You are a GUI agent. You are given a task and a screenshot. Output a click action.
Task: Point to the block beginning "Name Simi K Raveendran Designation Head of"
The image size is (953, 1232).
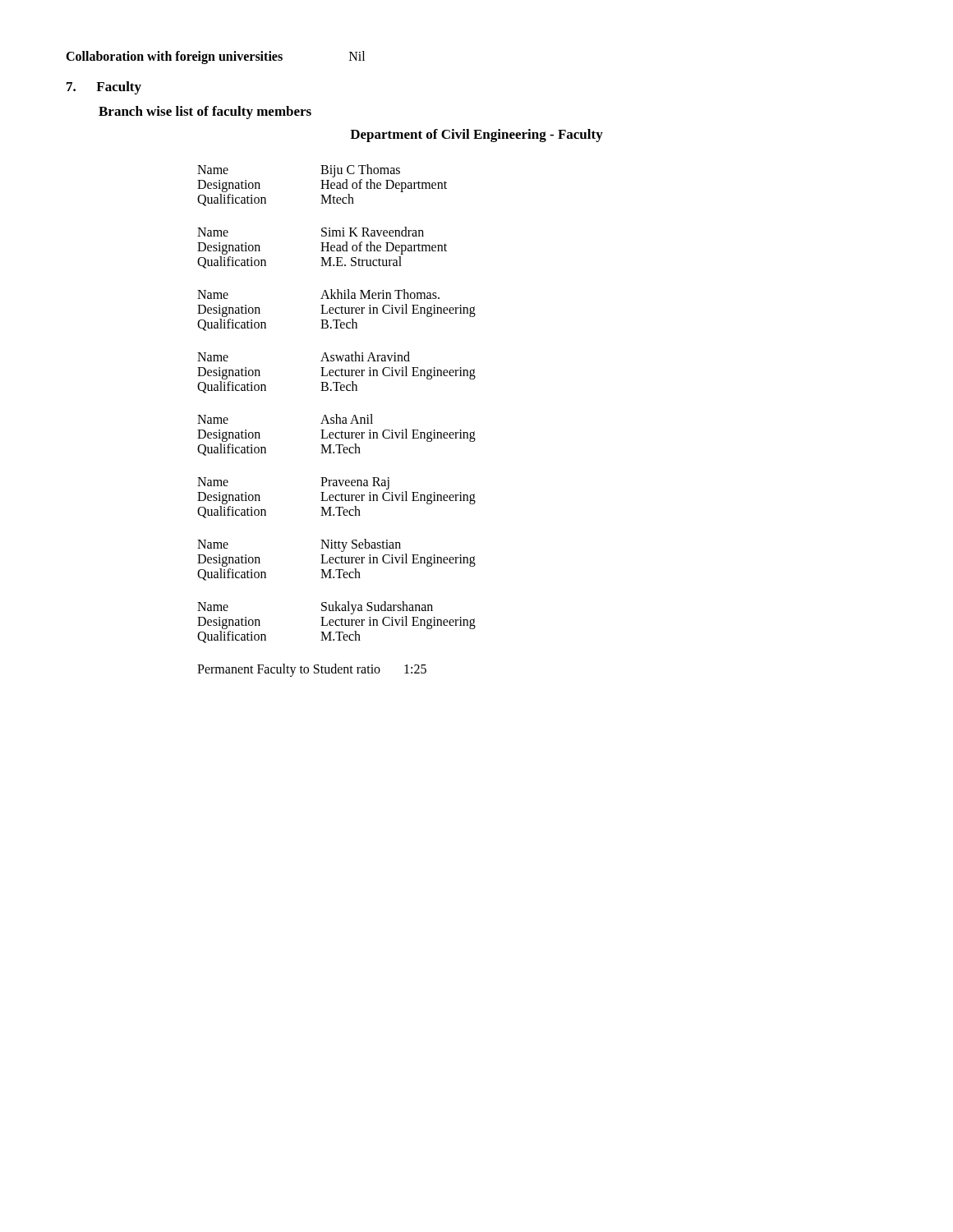pyautogui.click(x=322, y=248)
